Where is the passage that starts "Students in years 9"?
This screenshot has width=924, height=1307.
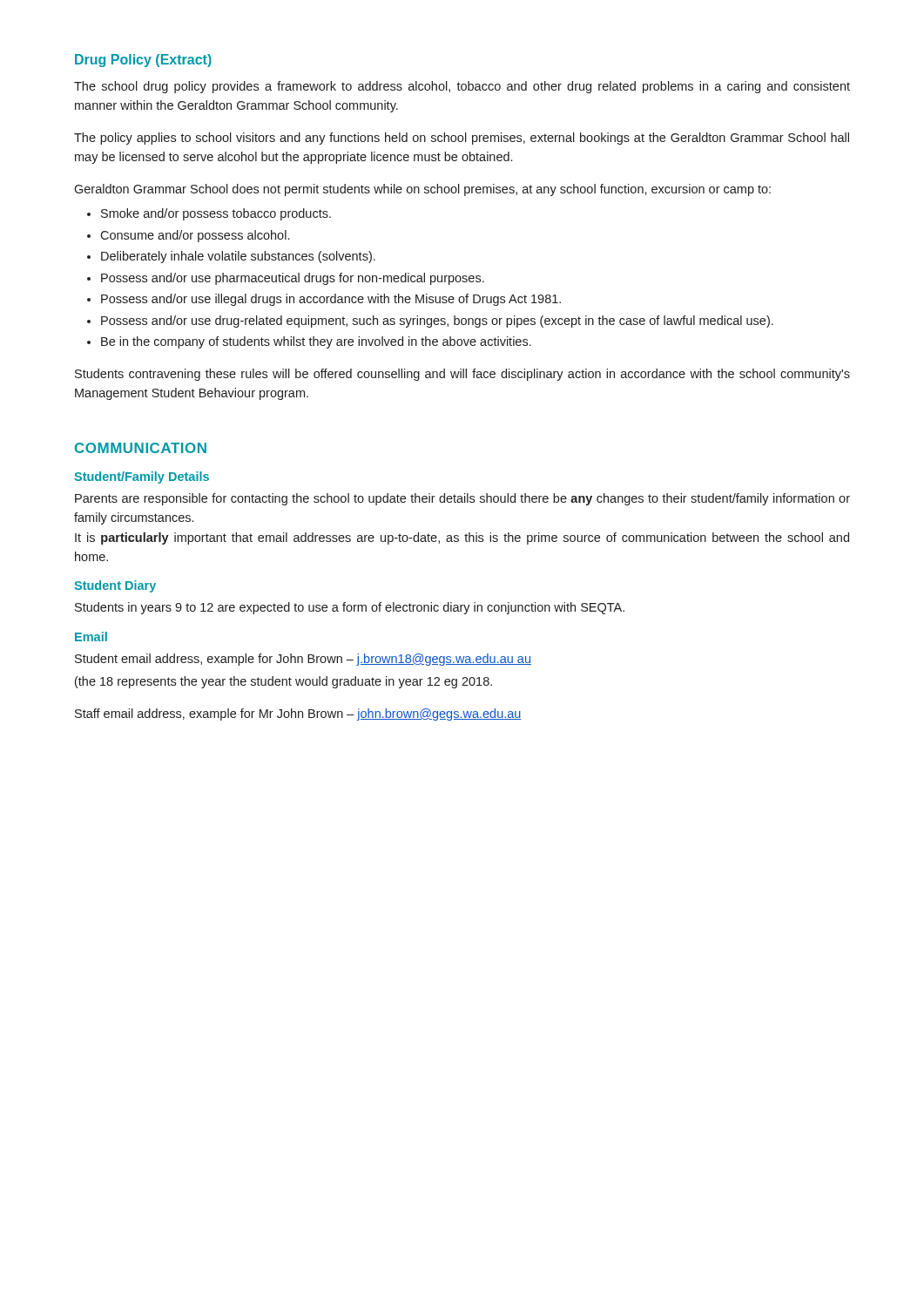pyautogui.click(x=462, y=608)
